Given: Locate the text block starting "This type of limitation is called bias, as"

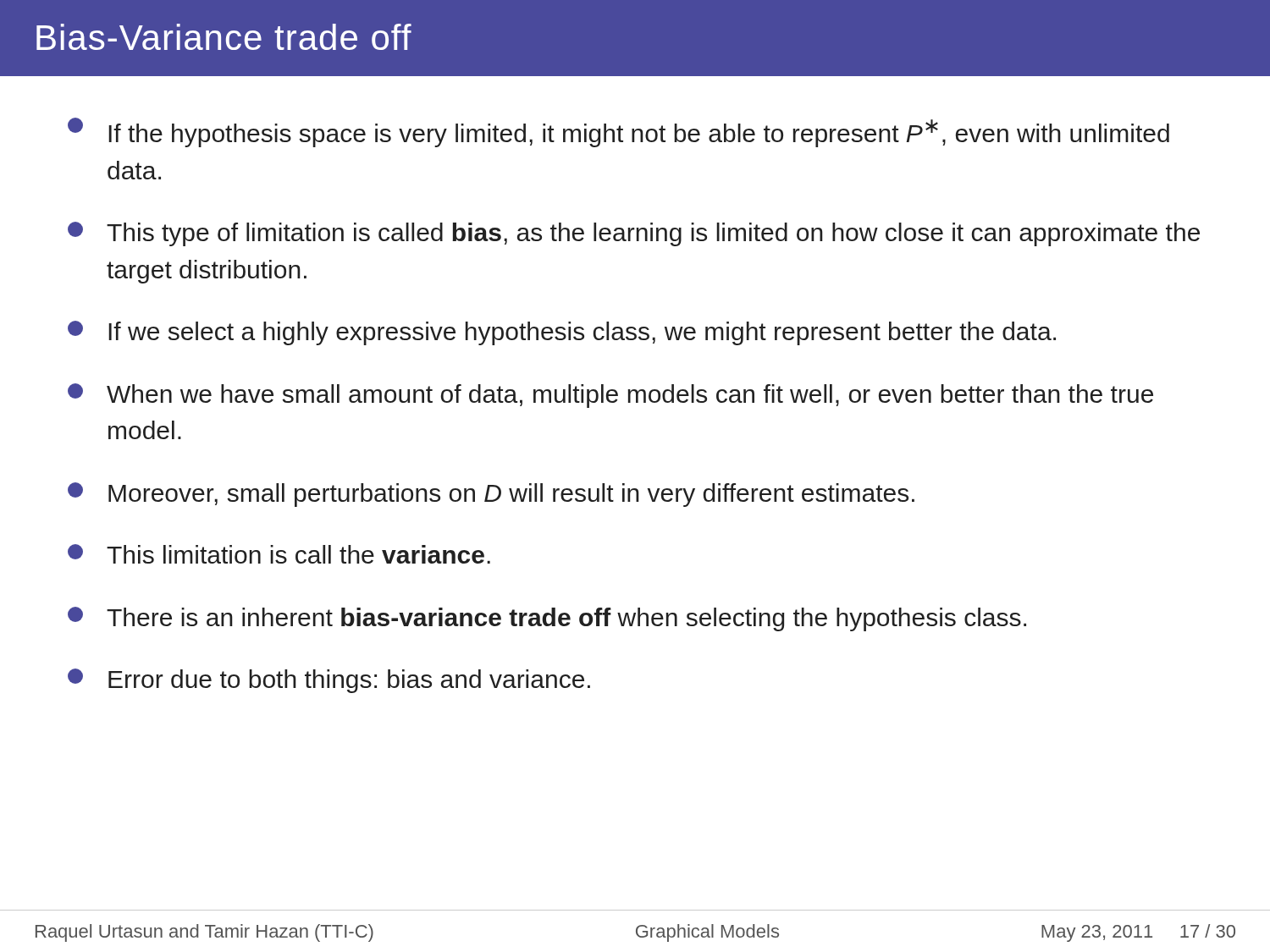Looking at the screenshot, I should 635,251.
